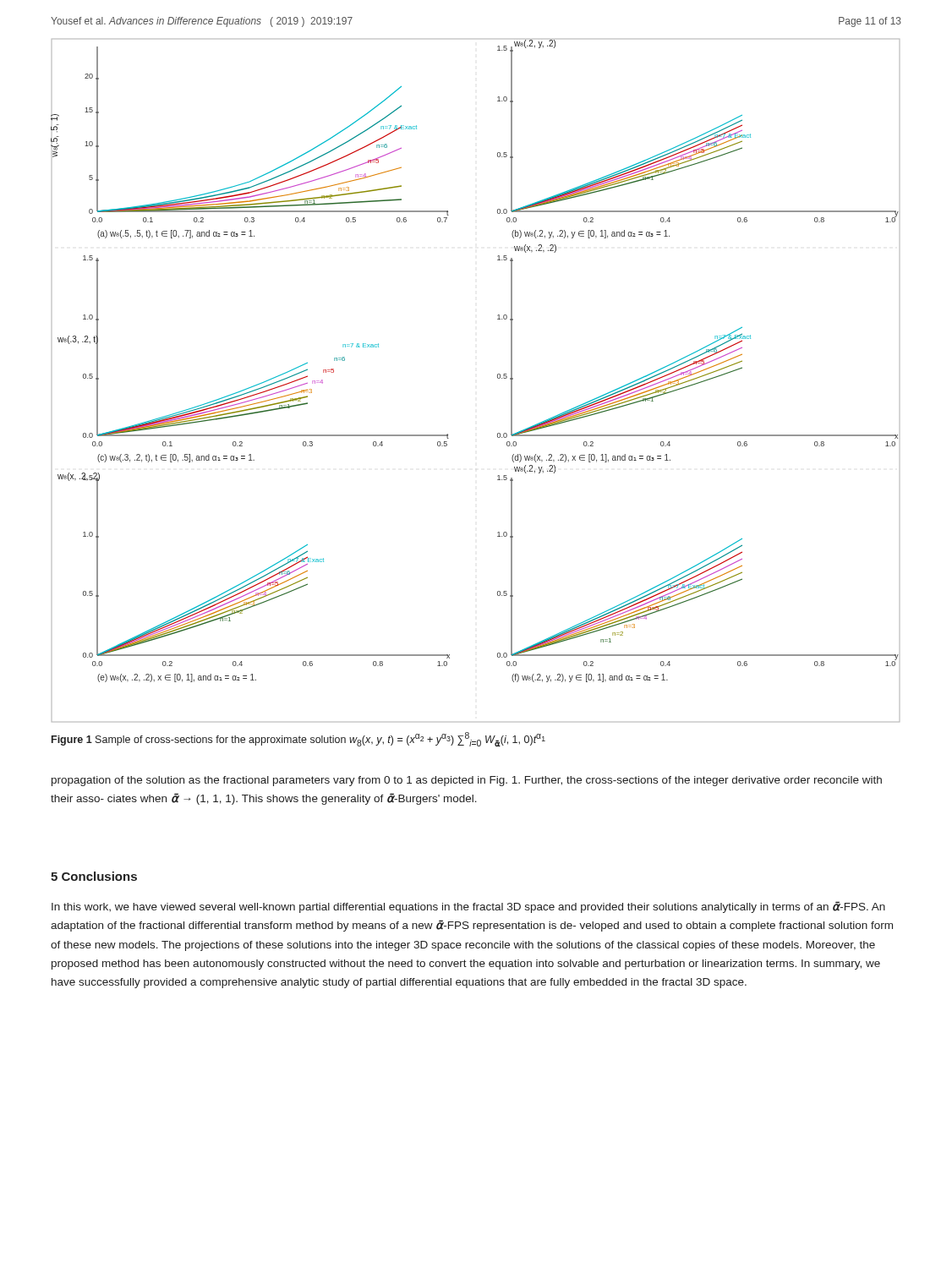Click on the caption that says "Figure 1 Sample of cross-sections for the"
The height and width of the screenshot is (1268, 952).
[298, 740]
